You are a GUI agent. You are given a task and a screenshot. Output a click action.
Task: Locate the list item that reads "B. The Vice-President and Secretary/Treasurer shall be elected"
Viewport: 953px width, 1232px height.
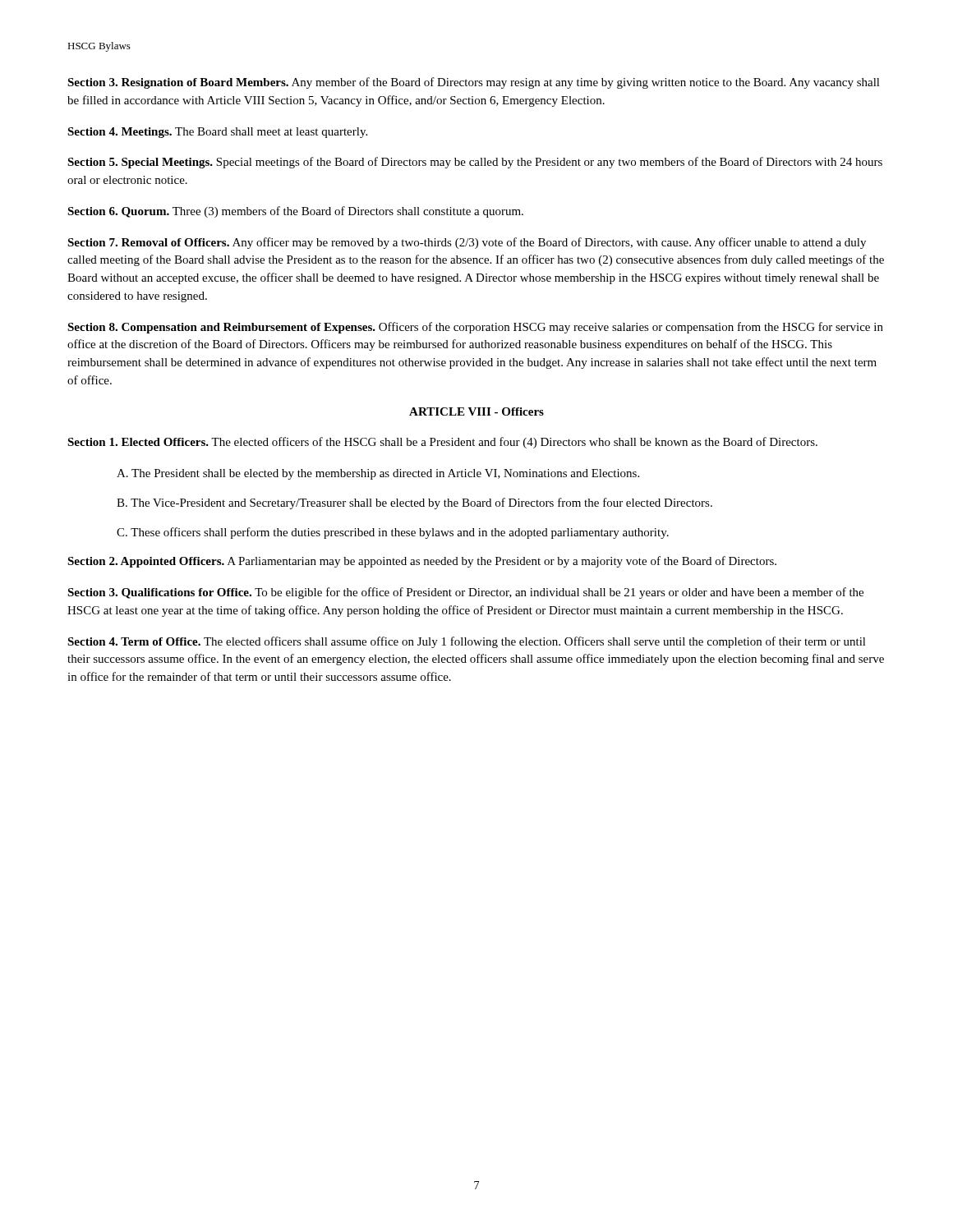click(x=415, y=502)
